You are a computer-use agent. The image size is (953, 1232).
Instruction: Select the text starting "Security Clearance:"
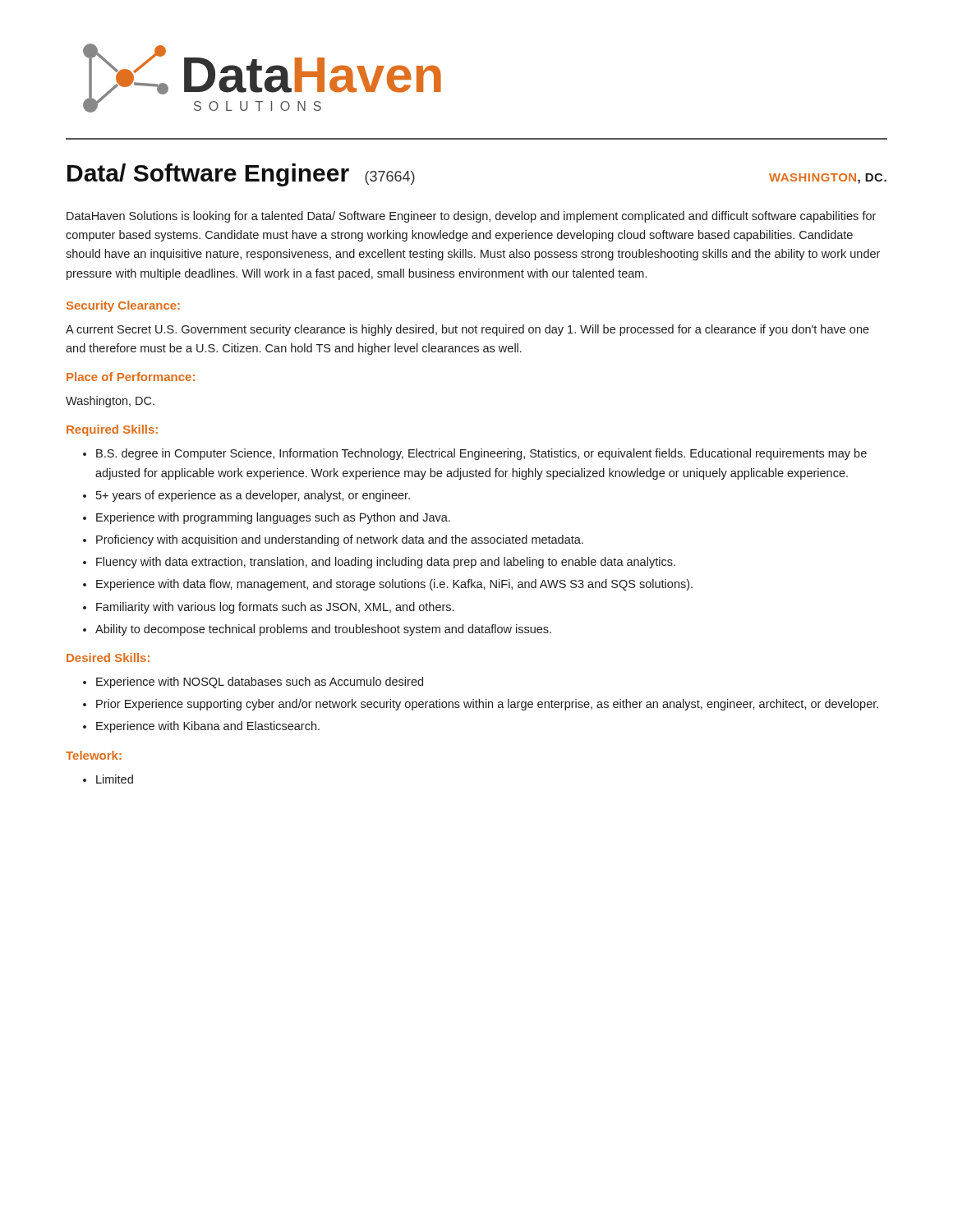coord(123,305)
